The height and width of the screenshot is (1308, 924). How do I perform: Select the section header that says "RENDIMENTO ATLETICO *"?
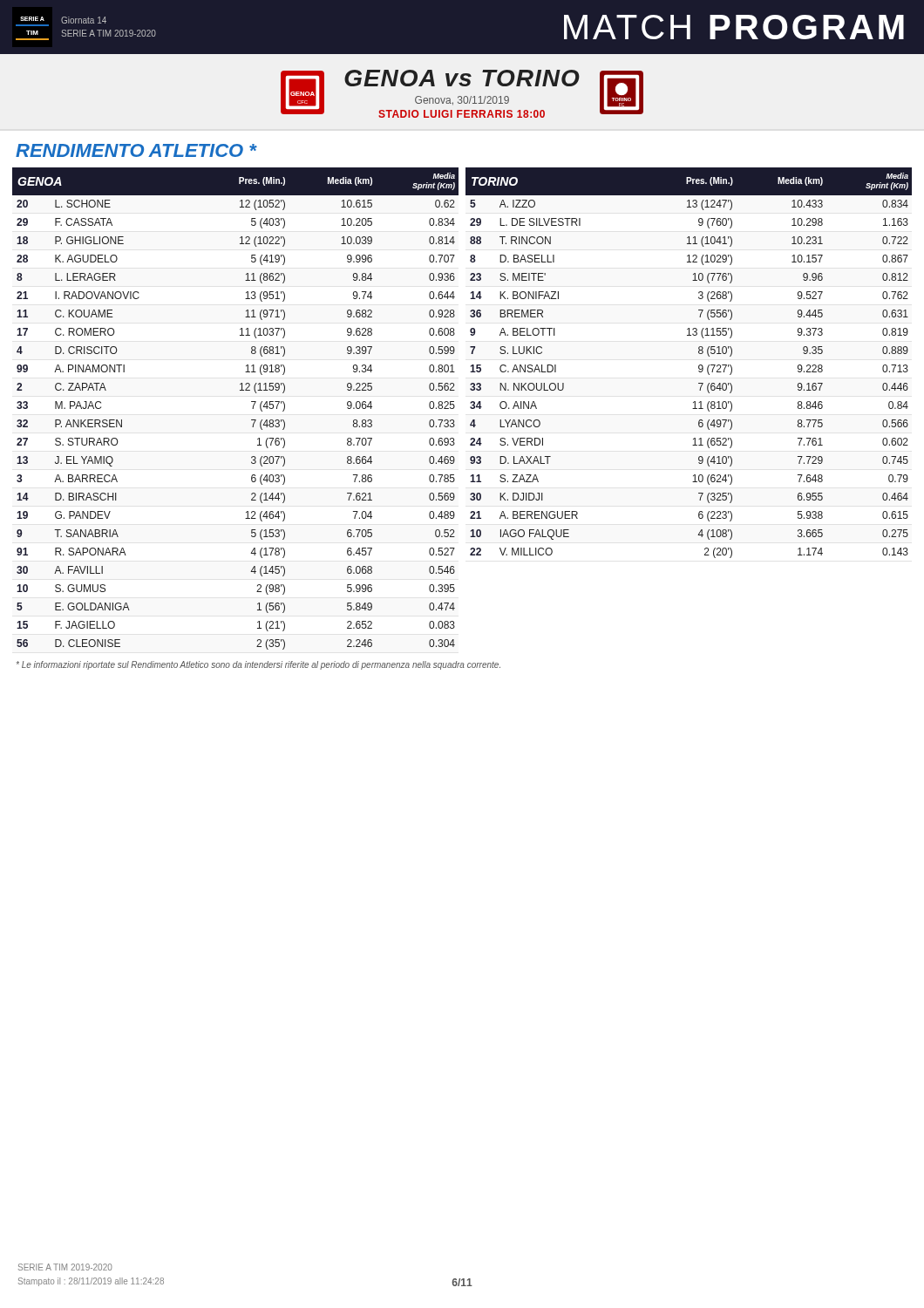point(136,150)
